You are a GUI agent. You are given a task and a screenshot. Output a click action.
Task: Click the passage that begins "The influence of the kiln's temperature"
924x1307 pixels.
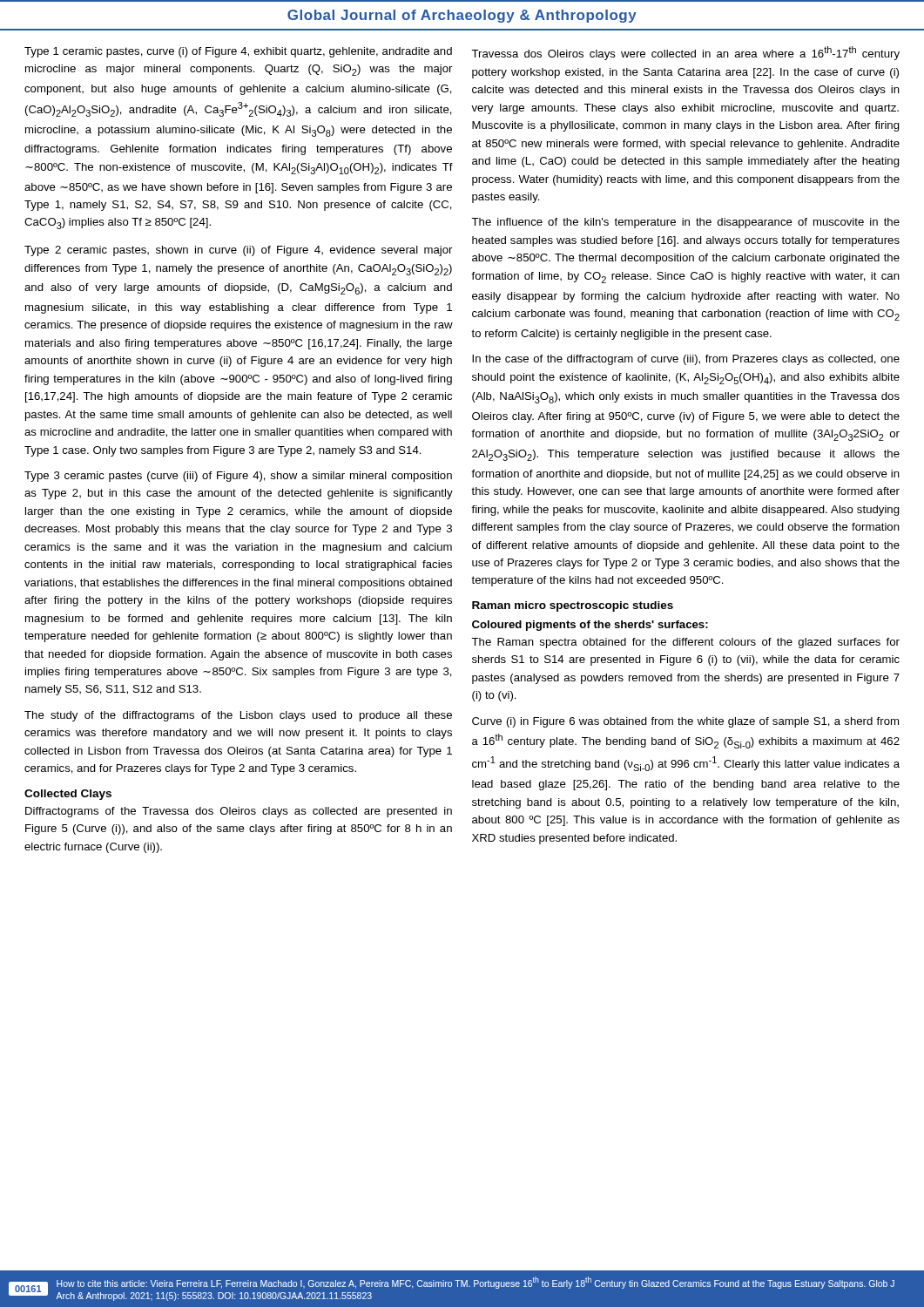(x=686, y=278)
